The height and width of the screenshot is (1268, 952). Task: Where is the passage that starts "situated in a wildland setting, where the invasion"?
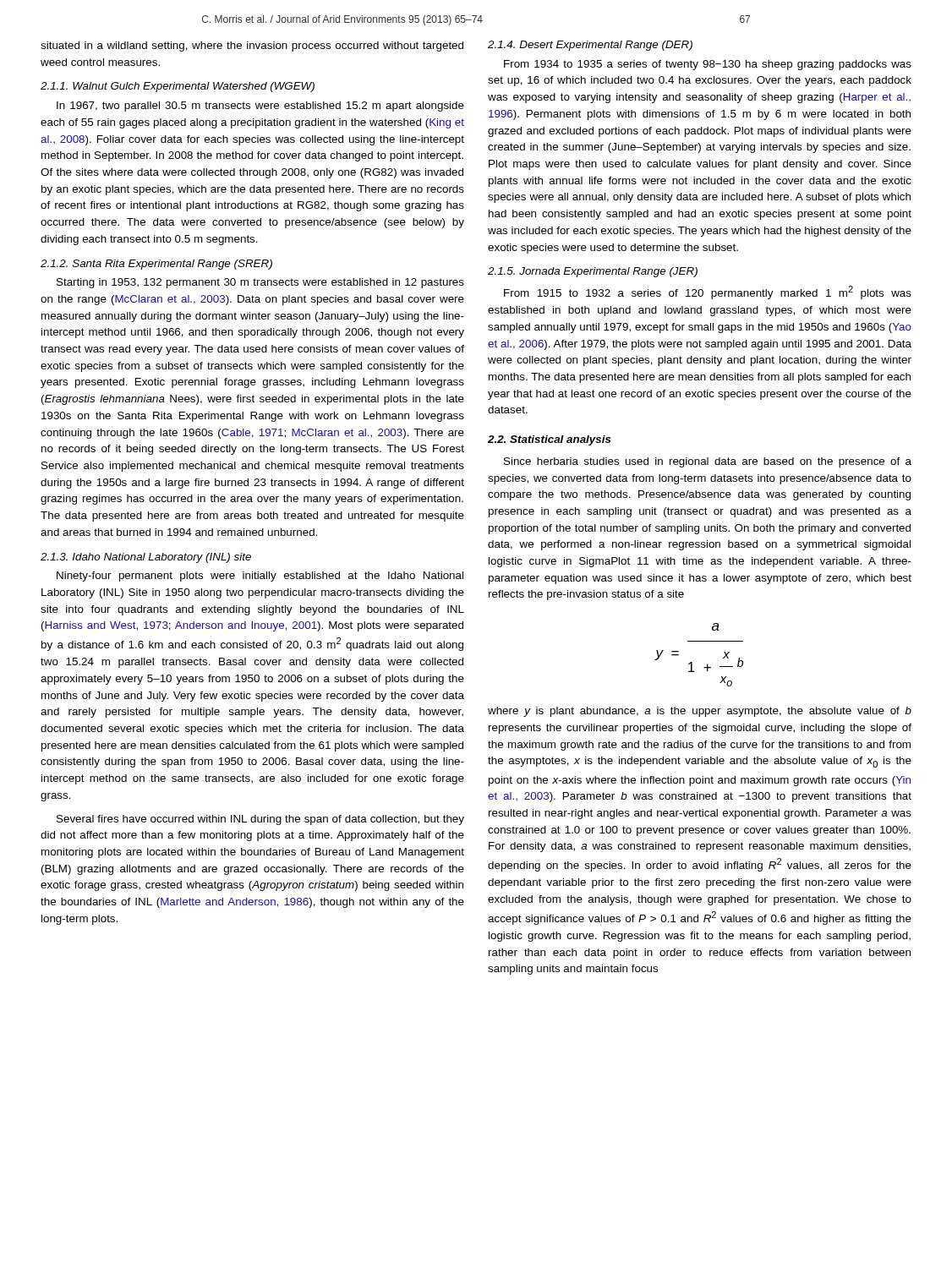point(252,54)
